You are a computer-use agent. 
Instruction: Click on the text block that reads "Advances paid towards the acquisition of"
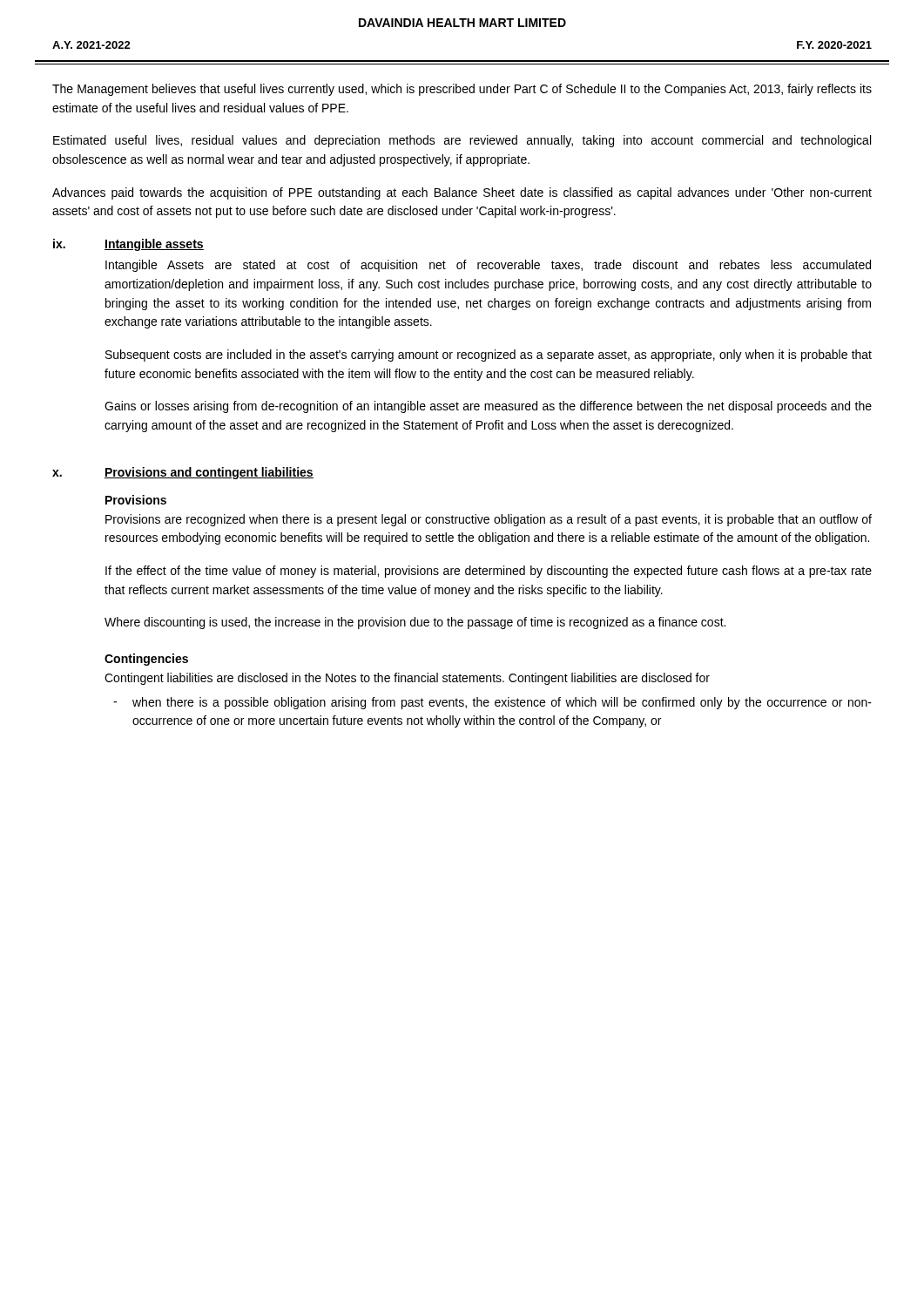tap(462, 202)
